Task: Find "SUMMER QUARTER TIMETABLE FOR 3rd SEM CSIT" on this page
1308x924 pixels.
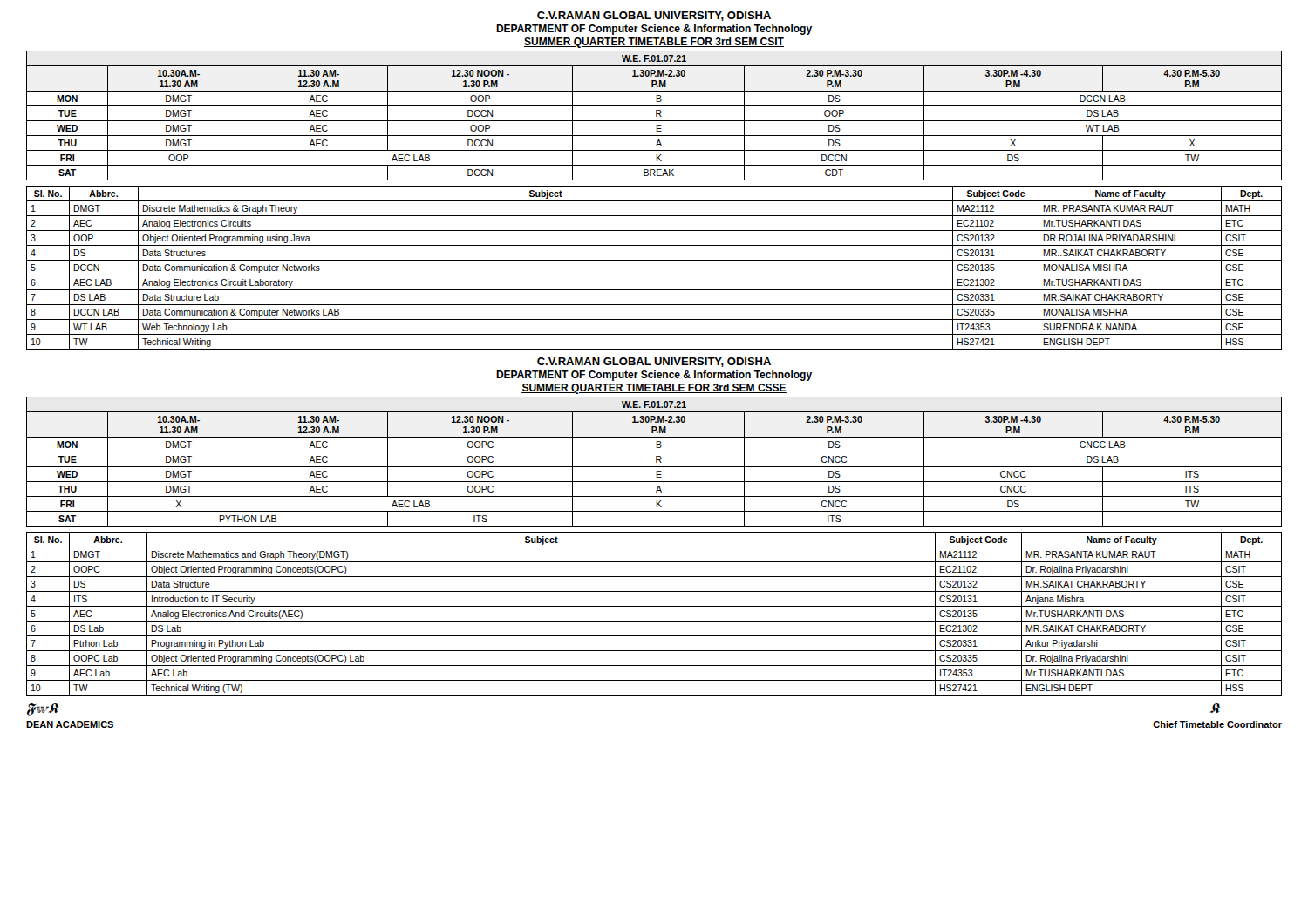Action: [x=654, y=42]
